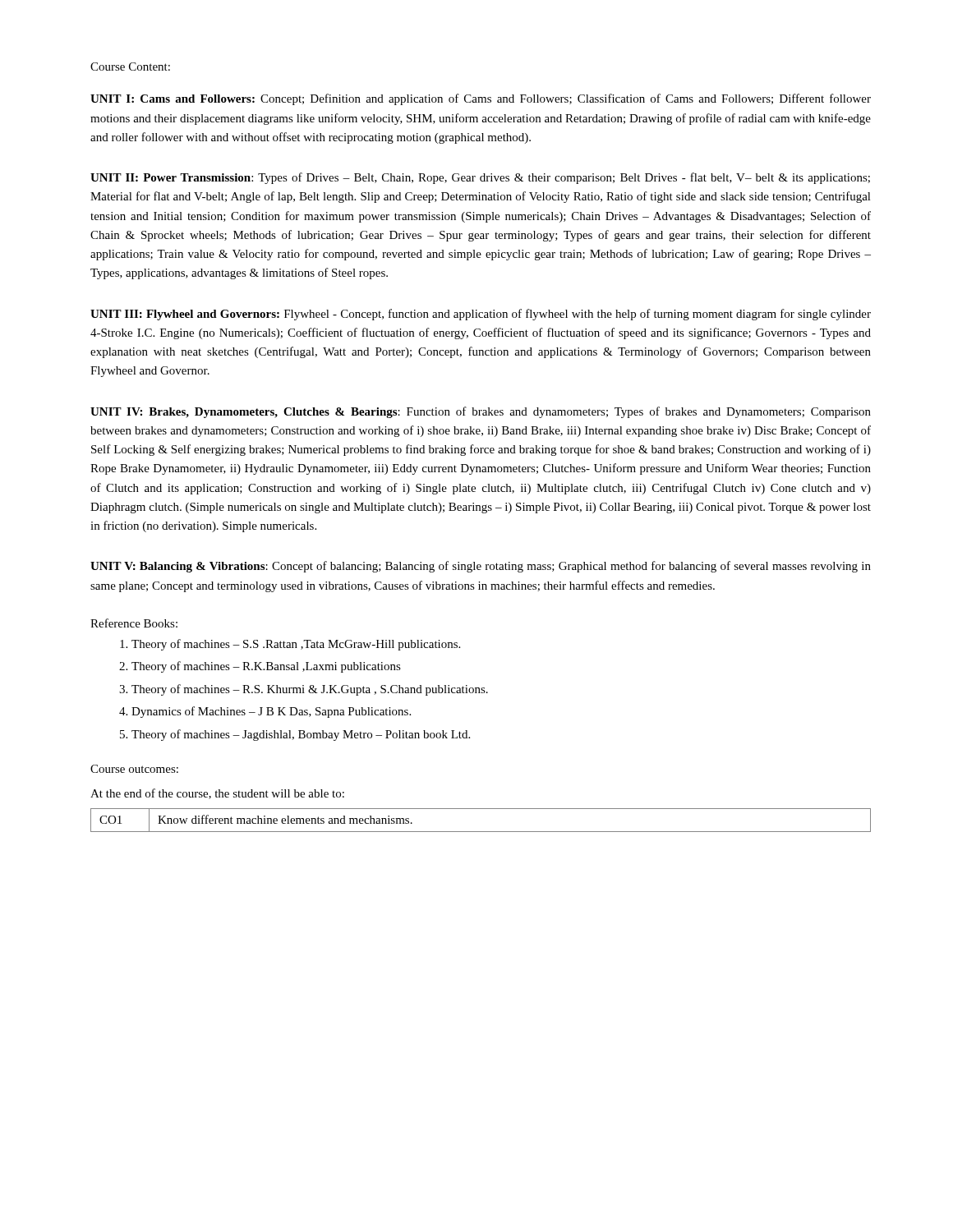Click on the table containing "Know different machine elements and"

click(481, 820)
